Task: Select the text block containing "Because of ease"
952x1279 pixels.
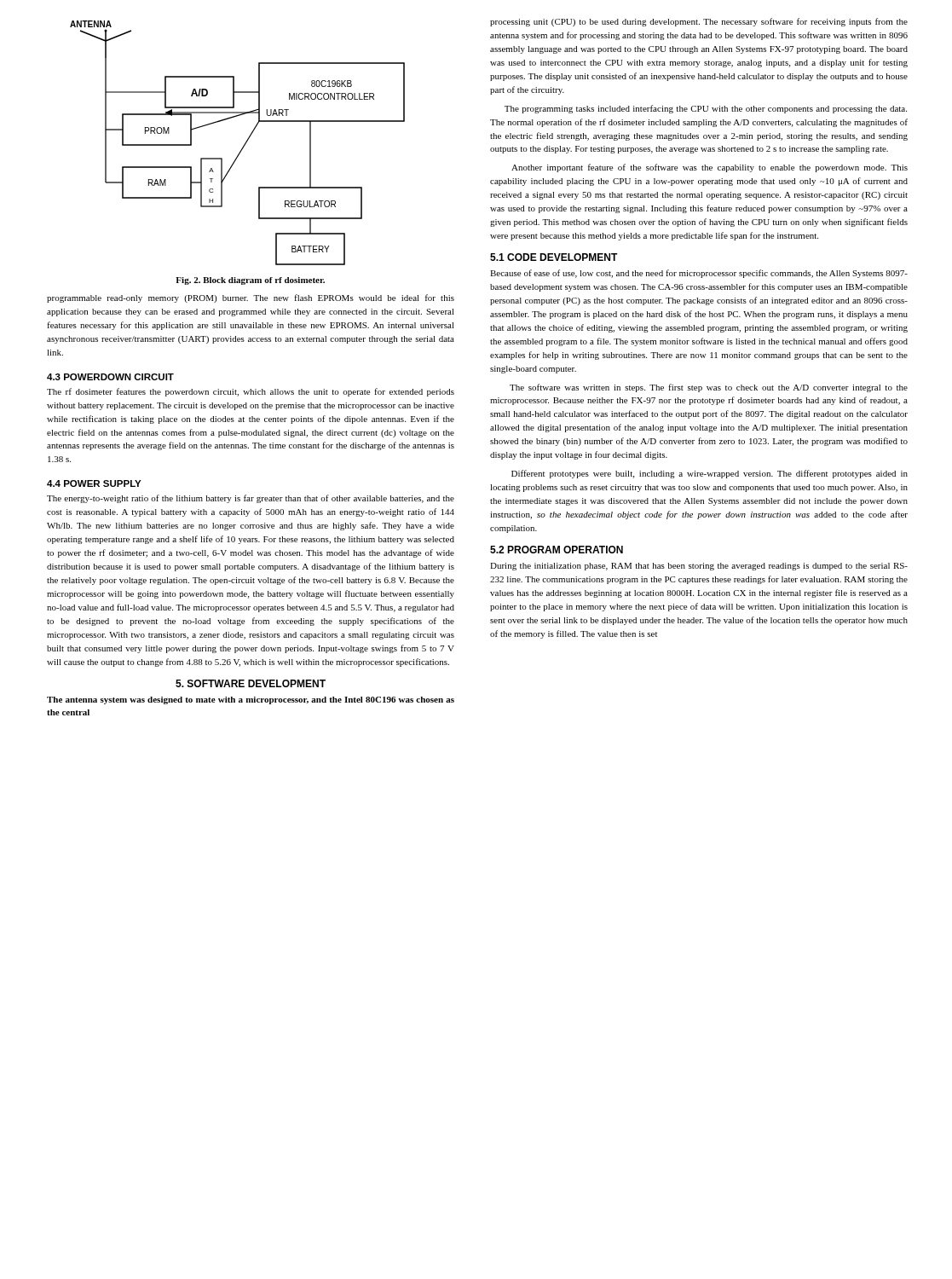Action: (699, 320)
